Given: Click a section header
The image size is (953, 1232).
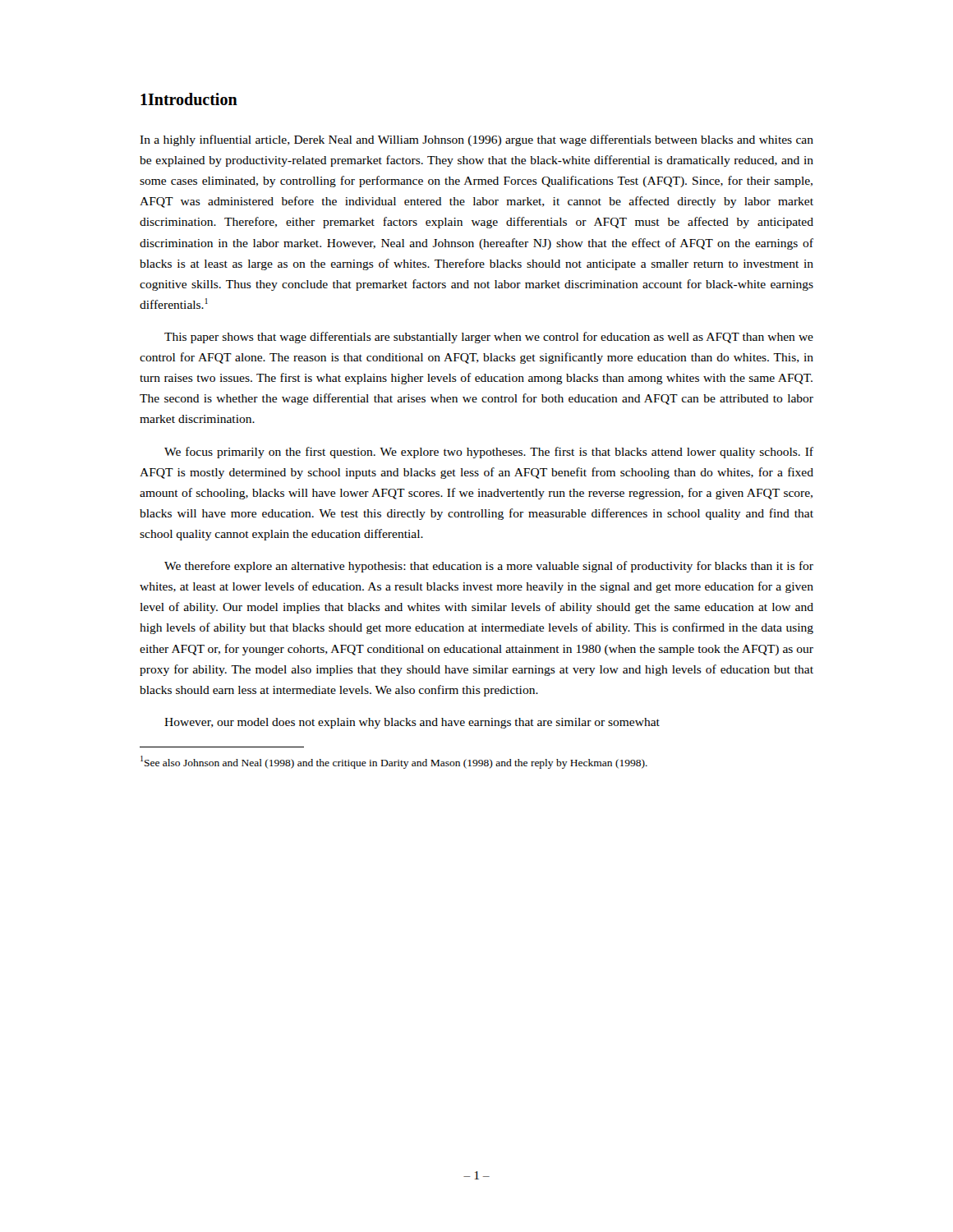Looking at the screenshot, I should [188, 99].
